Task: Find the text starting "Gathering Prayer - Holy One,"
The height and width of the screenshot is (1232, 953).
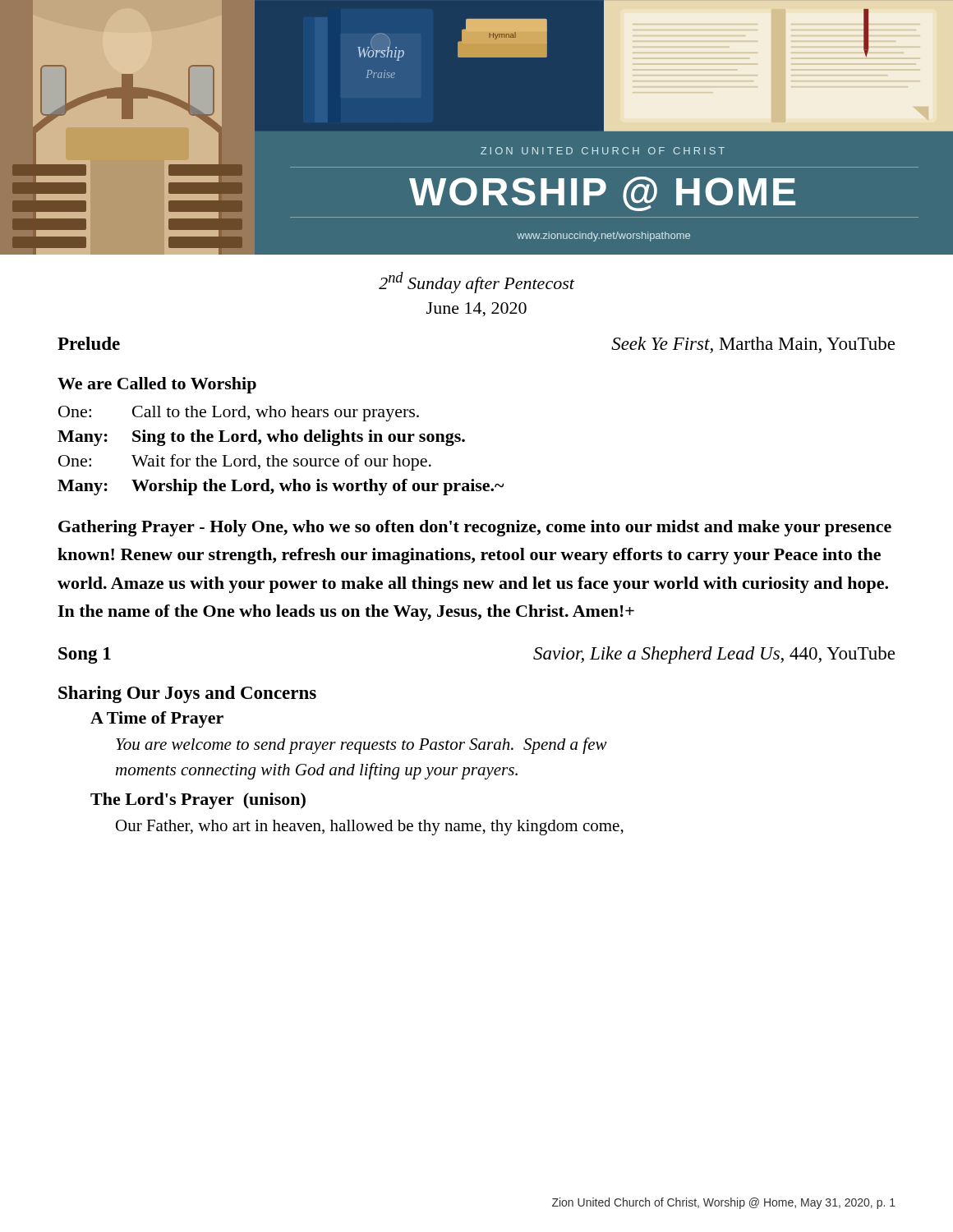Action: (474, 568)
